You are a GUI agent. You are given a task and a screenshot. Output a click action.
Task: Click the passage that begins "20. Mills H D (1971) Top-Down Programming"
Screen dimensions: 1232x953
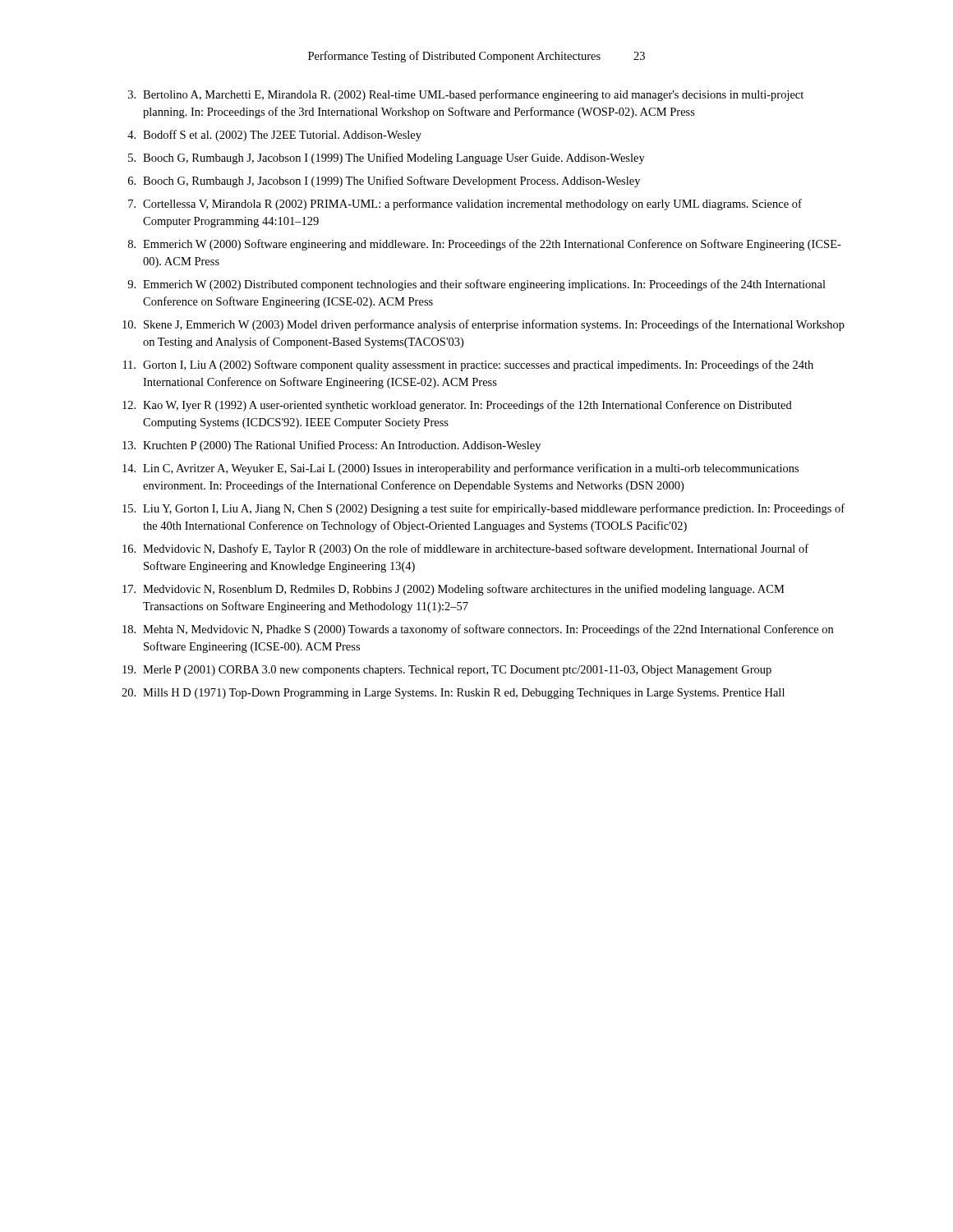point(476,693)
